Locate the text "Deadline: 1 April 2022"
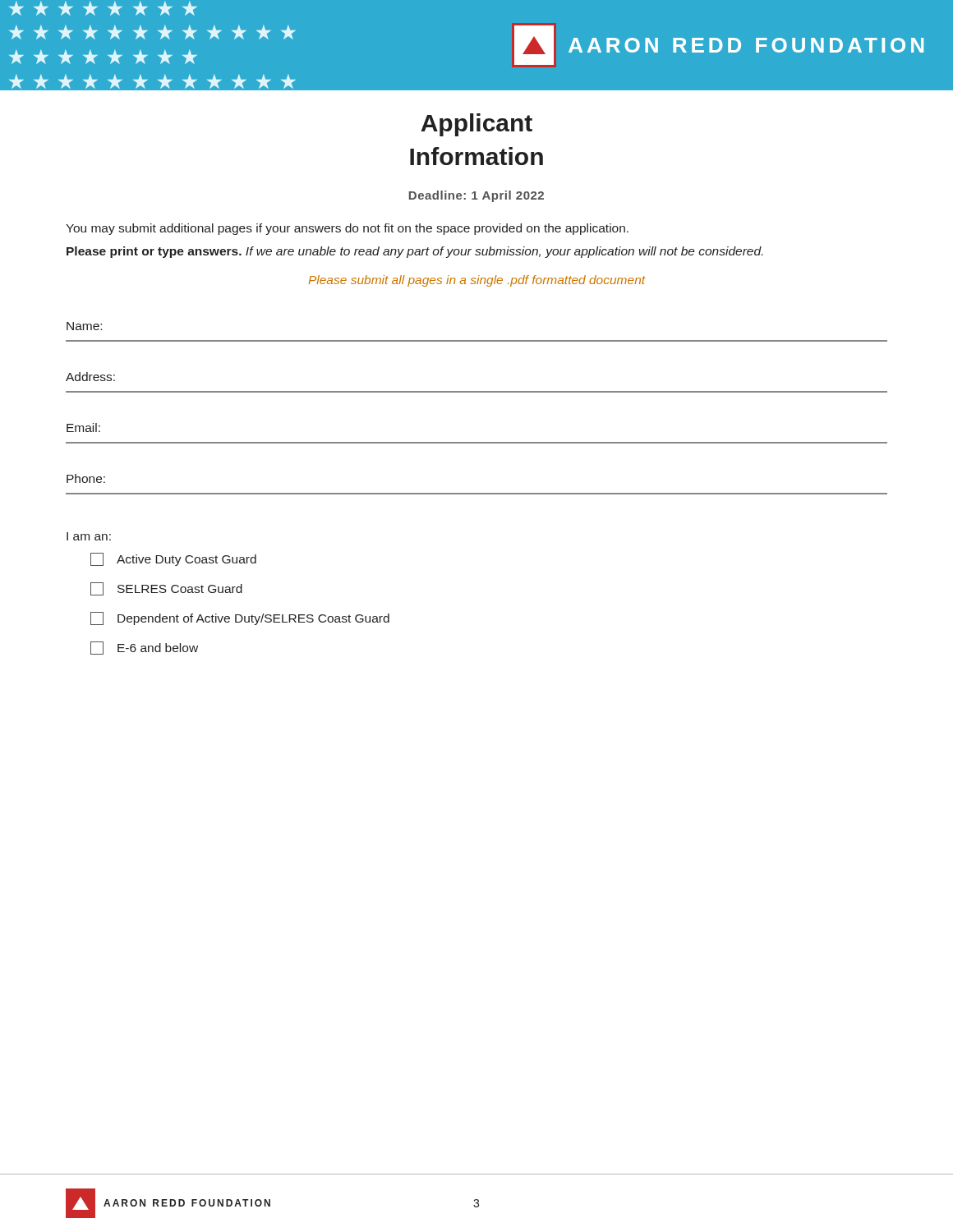Viewport: 953px width, 1232px height. [476, 195]
